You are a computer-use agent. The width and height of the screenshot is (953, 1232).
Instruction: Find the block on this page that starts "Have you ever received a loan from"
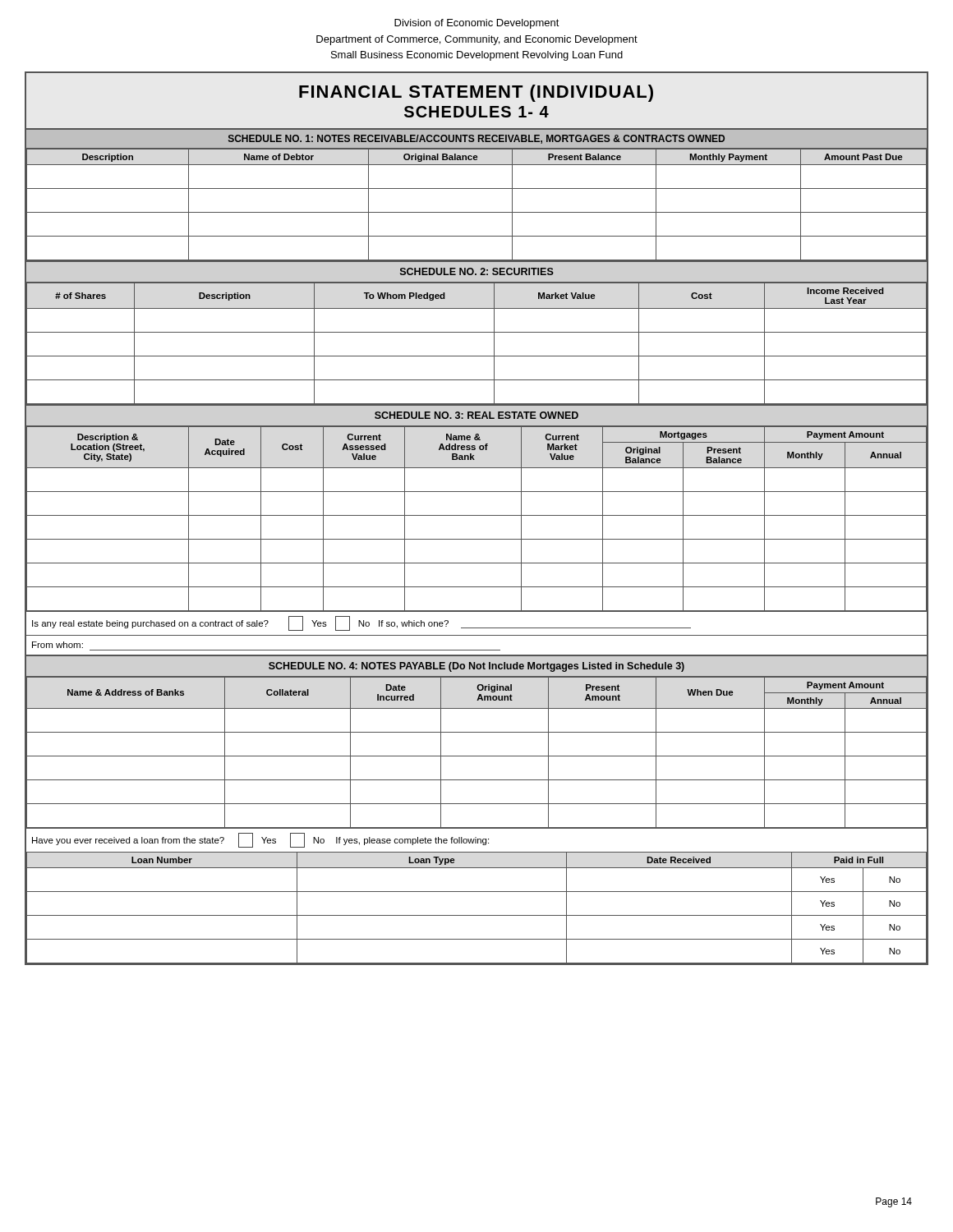pyautogui.click(x=261, y=840)
